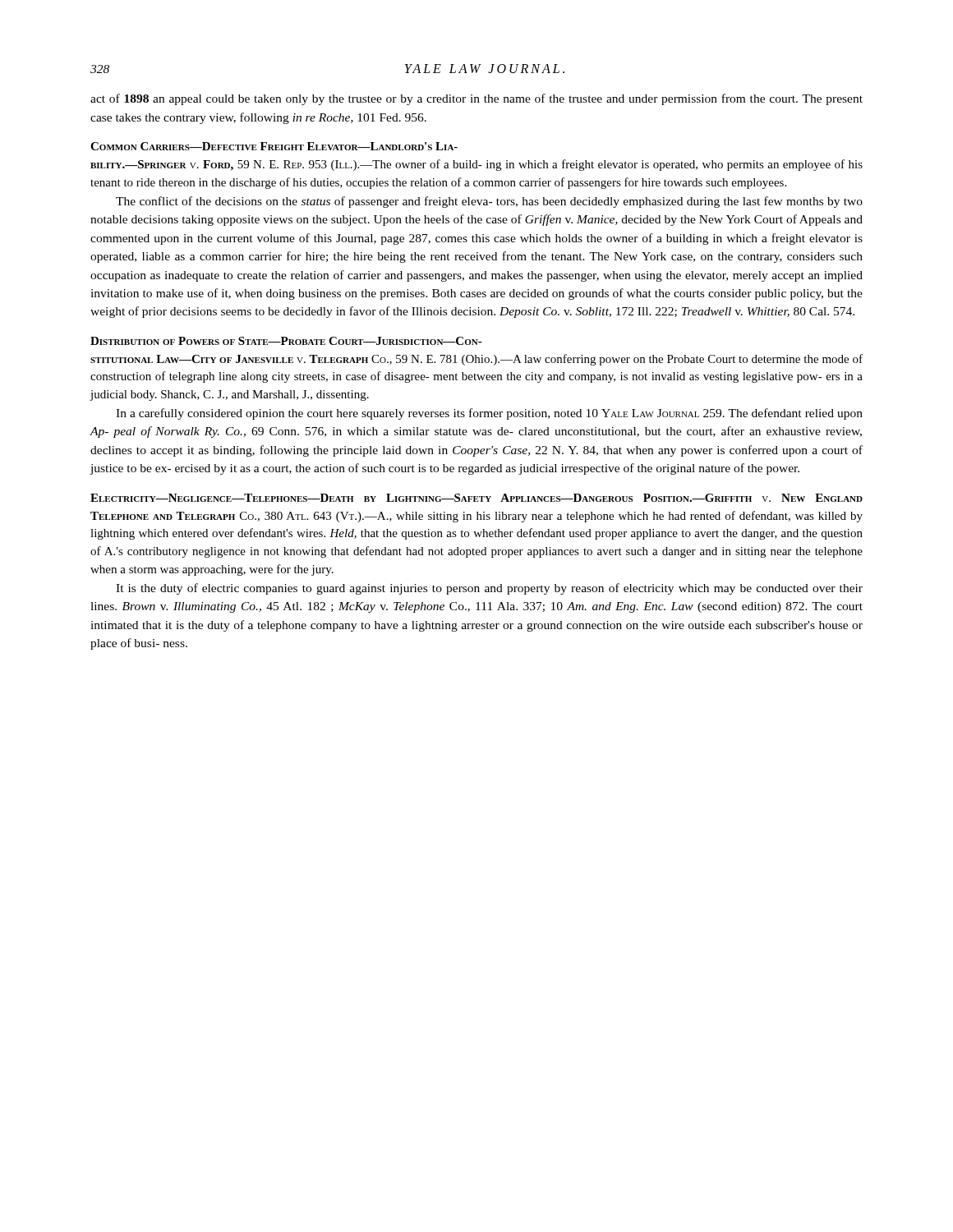
Task: Select the passage starting "Distribution of Powers of State—Probate Court—Jurisdiction—Con-"
Action: pos(476,368)
